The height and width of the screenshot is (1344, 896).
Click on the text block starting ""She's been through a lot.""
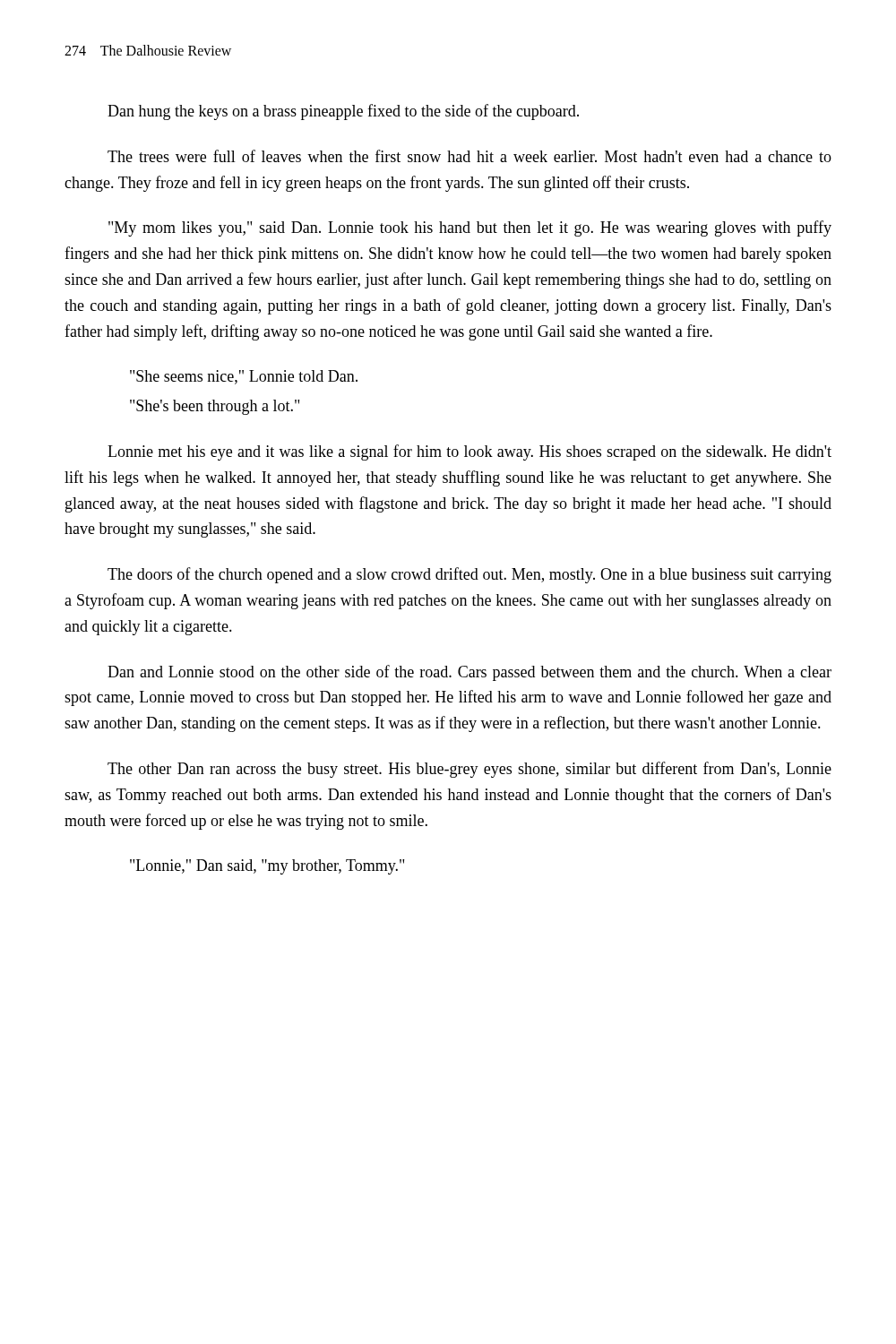215,406
